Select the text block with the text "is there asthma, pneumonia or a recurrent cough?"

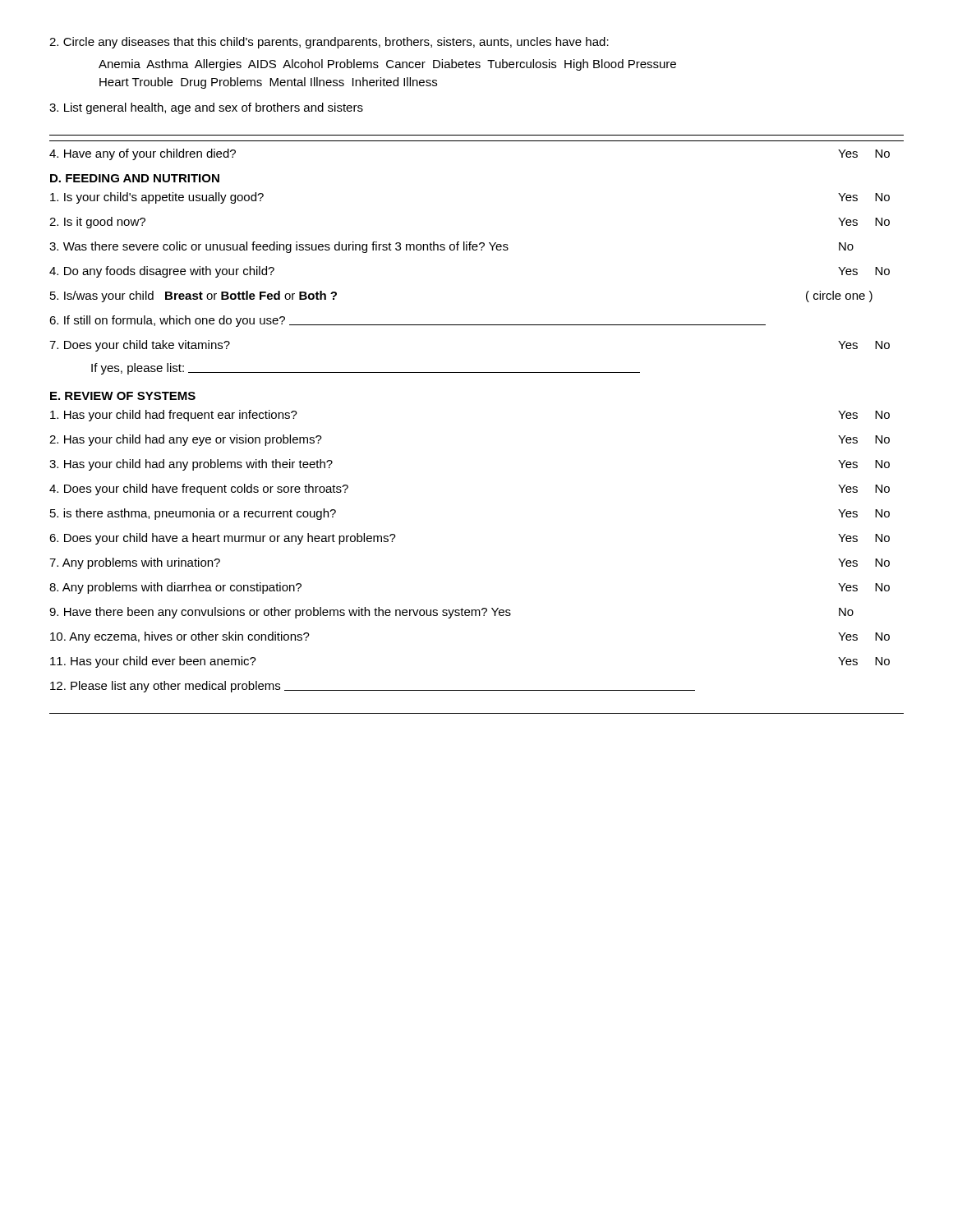click(193, 514)
